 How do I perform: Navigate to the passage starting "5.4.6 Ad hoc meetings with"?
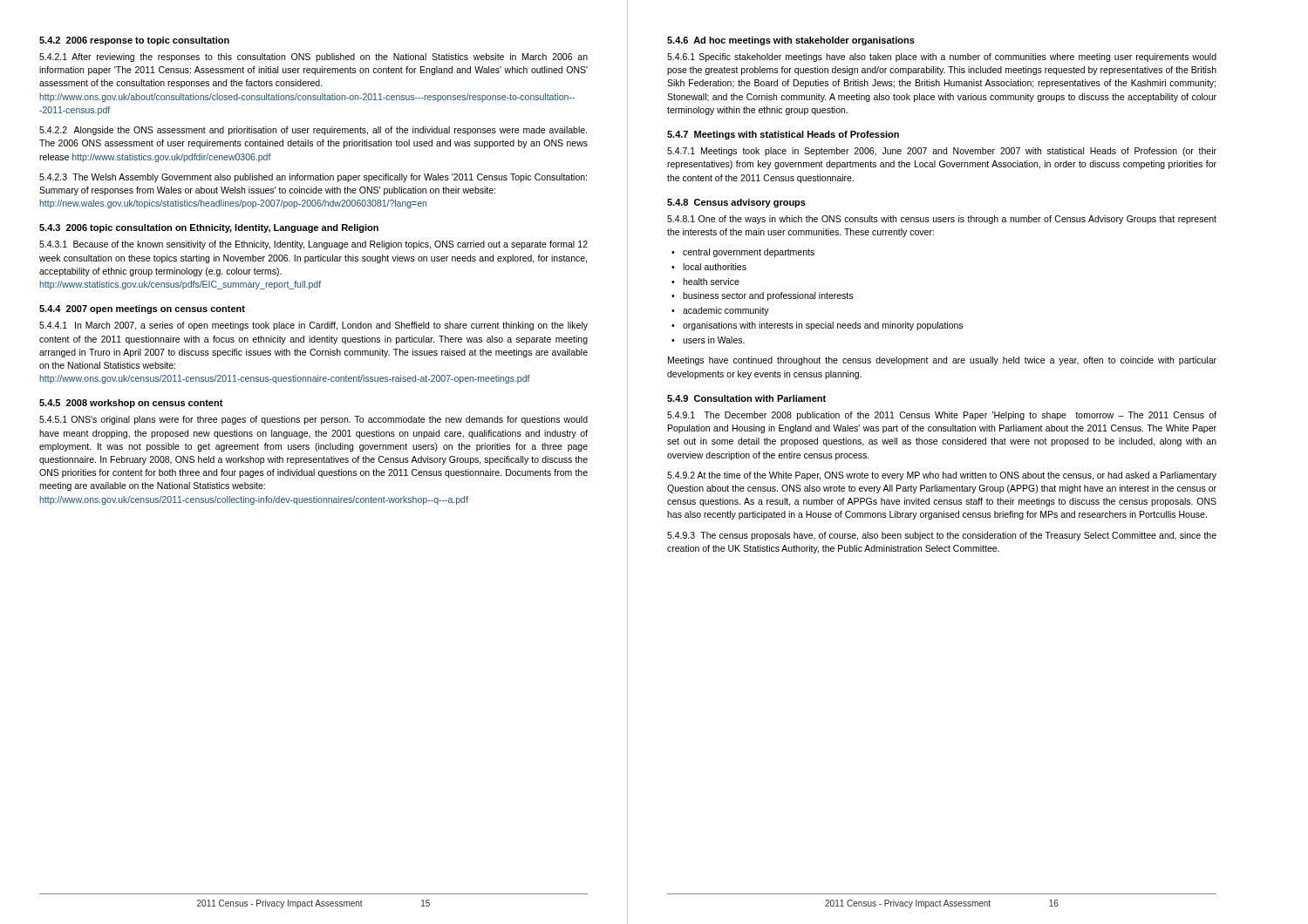791,40
